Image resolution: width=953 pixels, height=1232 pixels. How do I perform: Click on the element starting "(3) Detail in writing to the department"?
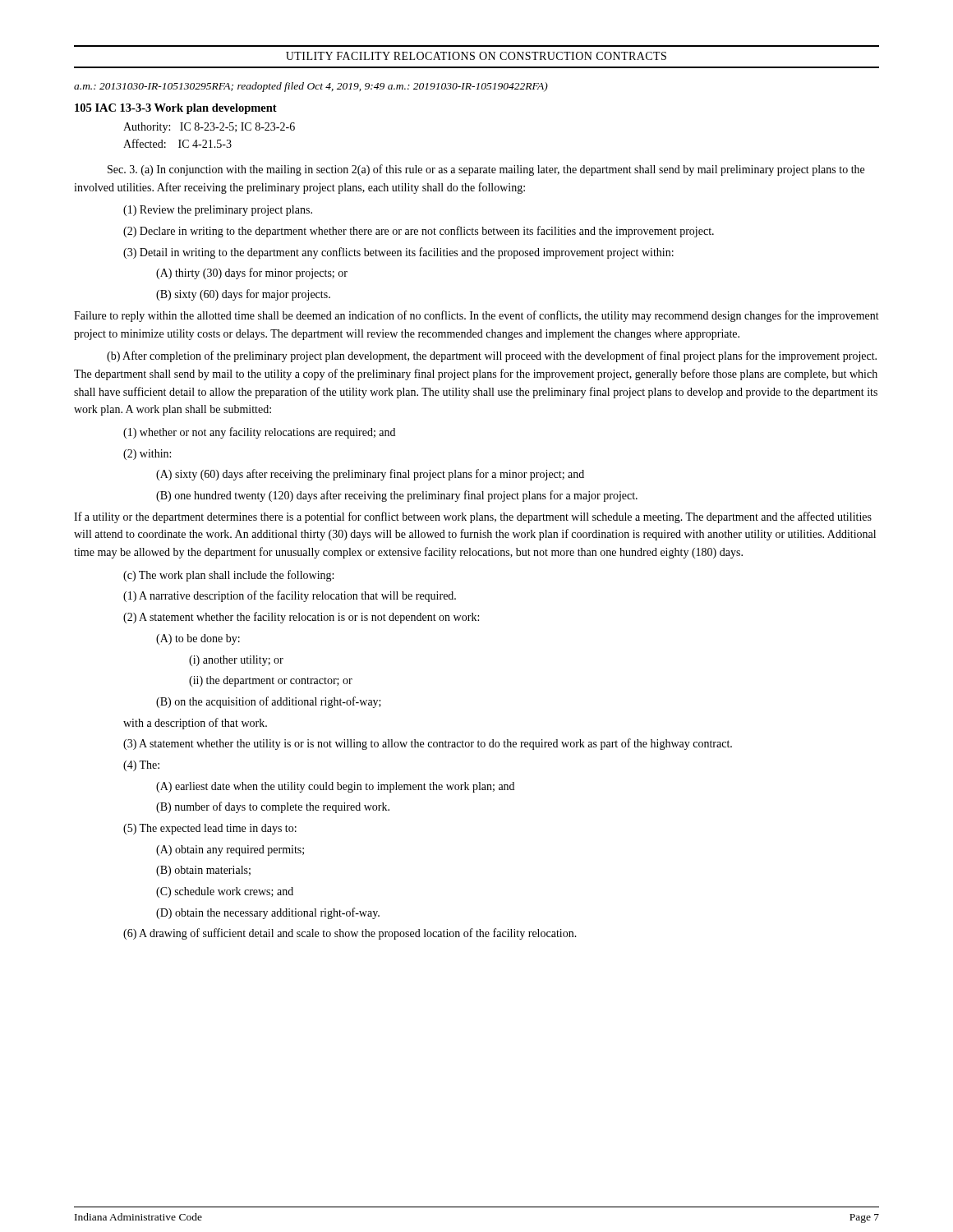click(399, 252)
